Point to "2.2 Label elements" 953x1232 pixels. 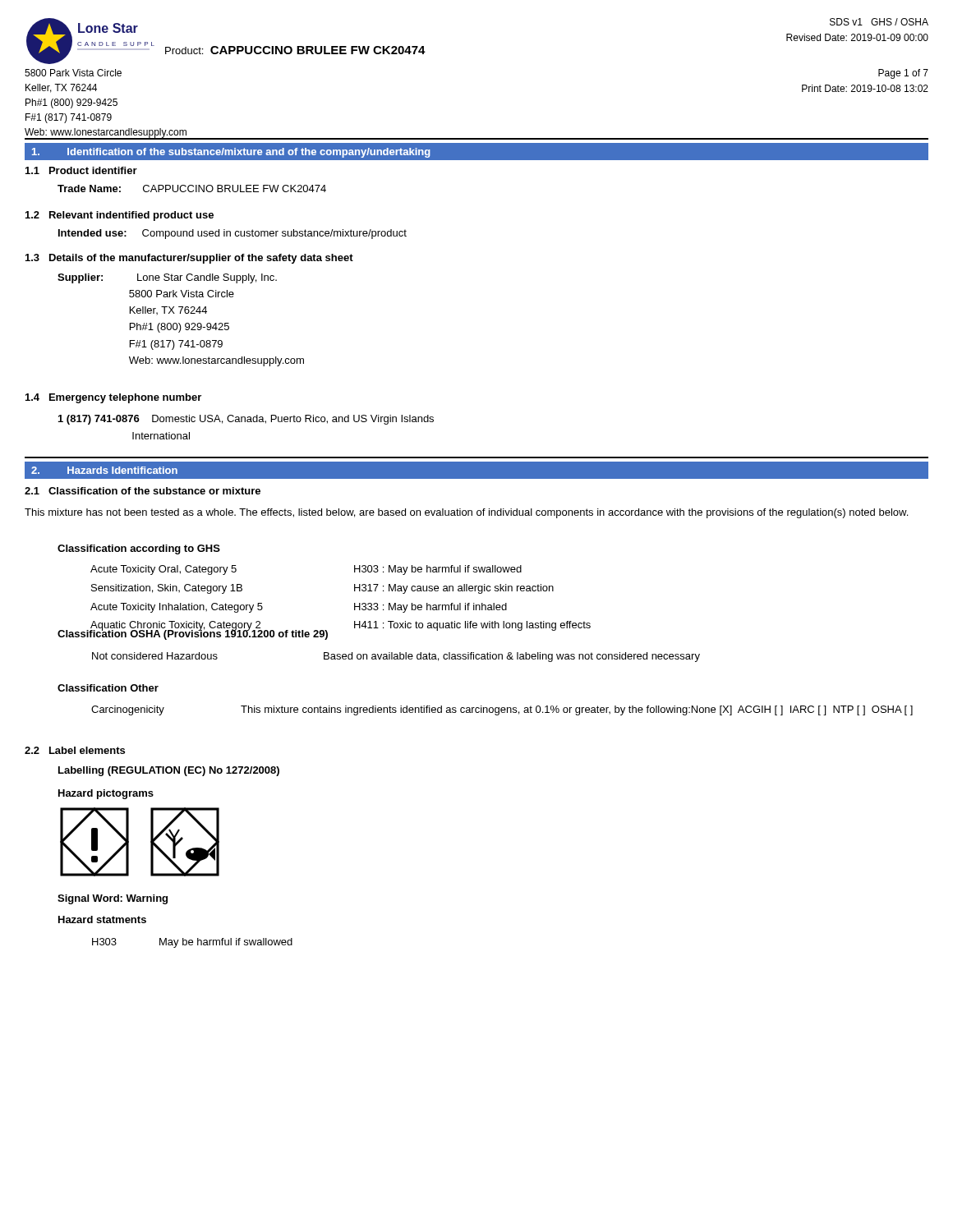tap(75, 750)
